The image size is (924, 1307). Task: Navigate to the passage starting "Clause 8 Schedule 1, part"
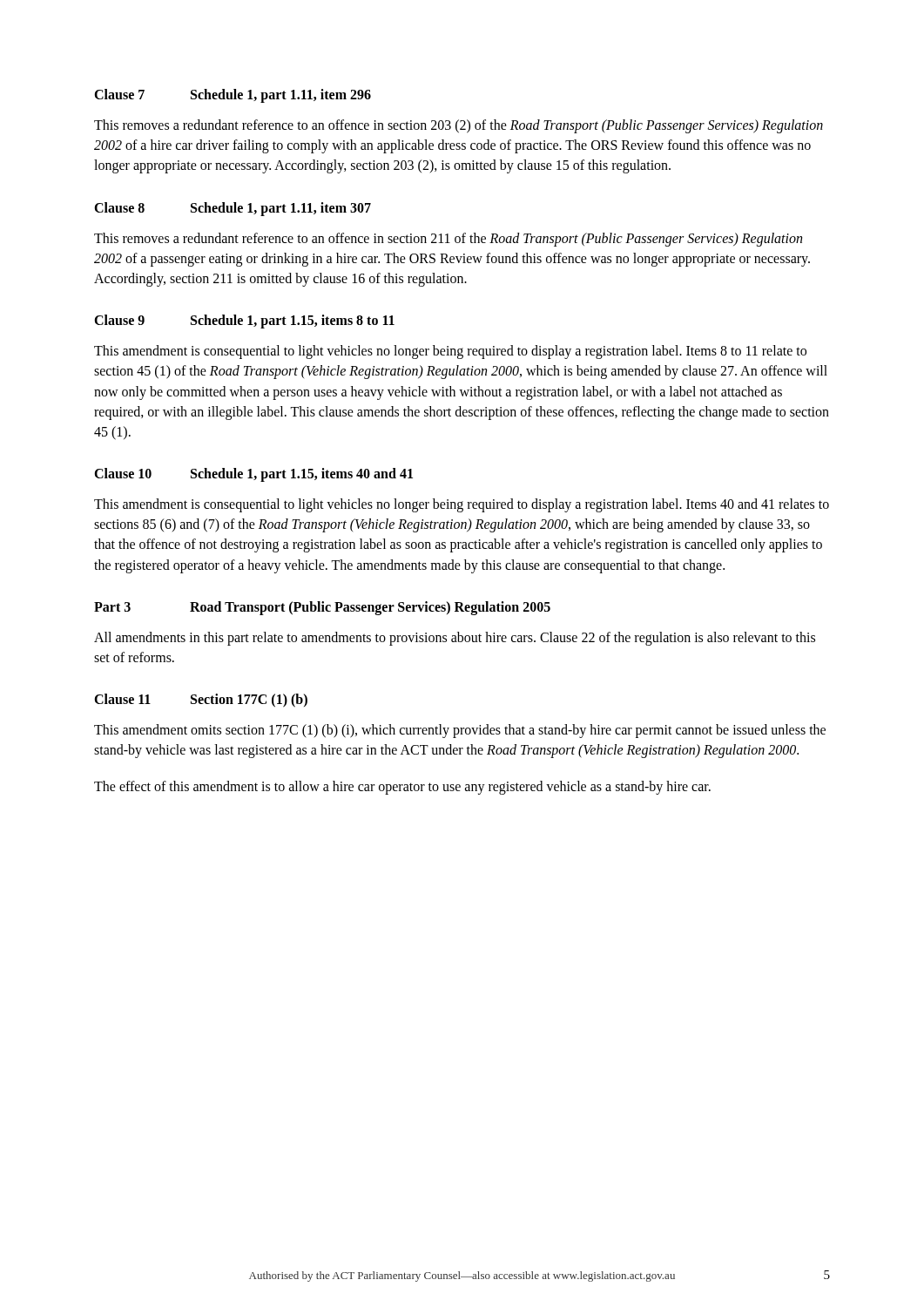coord(233,208)
